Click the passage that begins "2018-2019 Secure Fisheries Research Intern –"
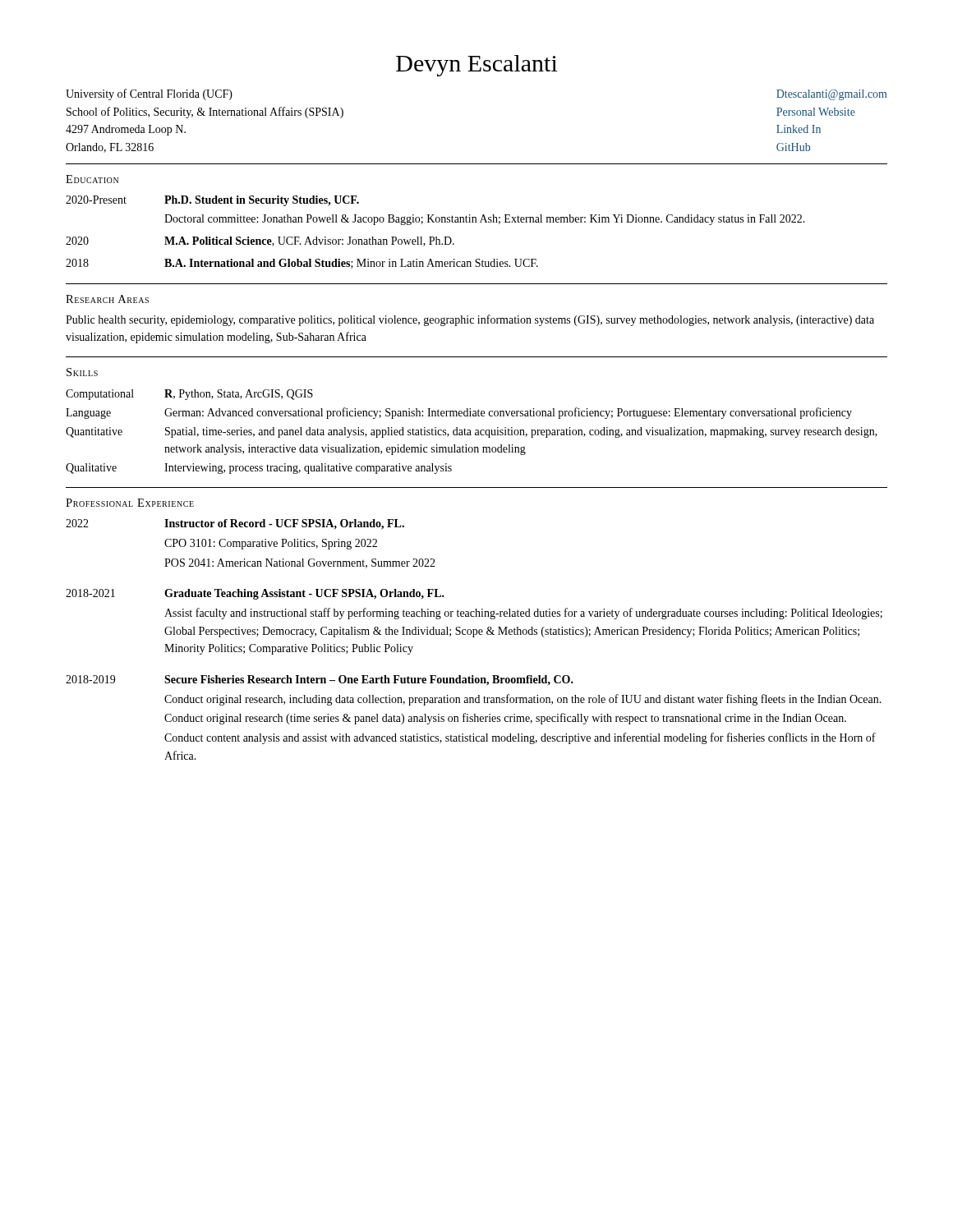This screenshot has height=1232, width=953. pyautogui.click(x=476, y=719)
